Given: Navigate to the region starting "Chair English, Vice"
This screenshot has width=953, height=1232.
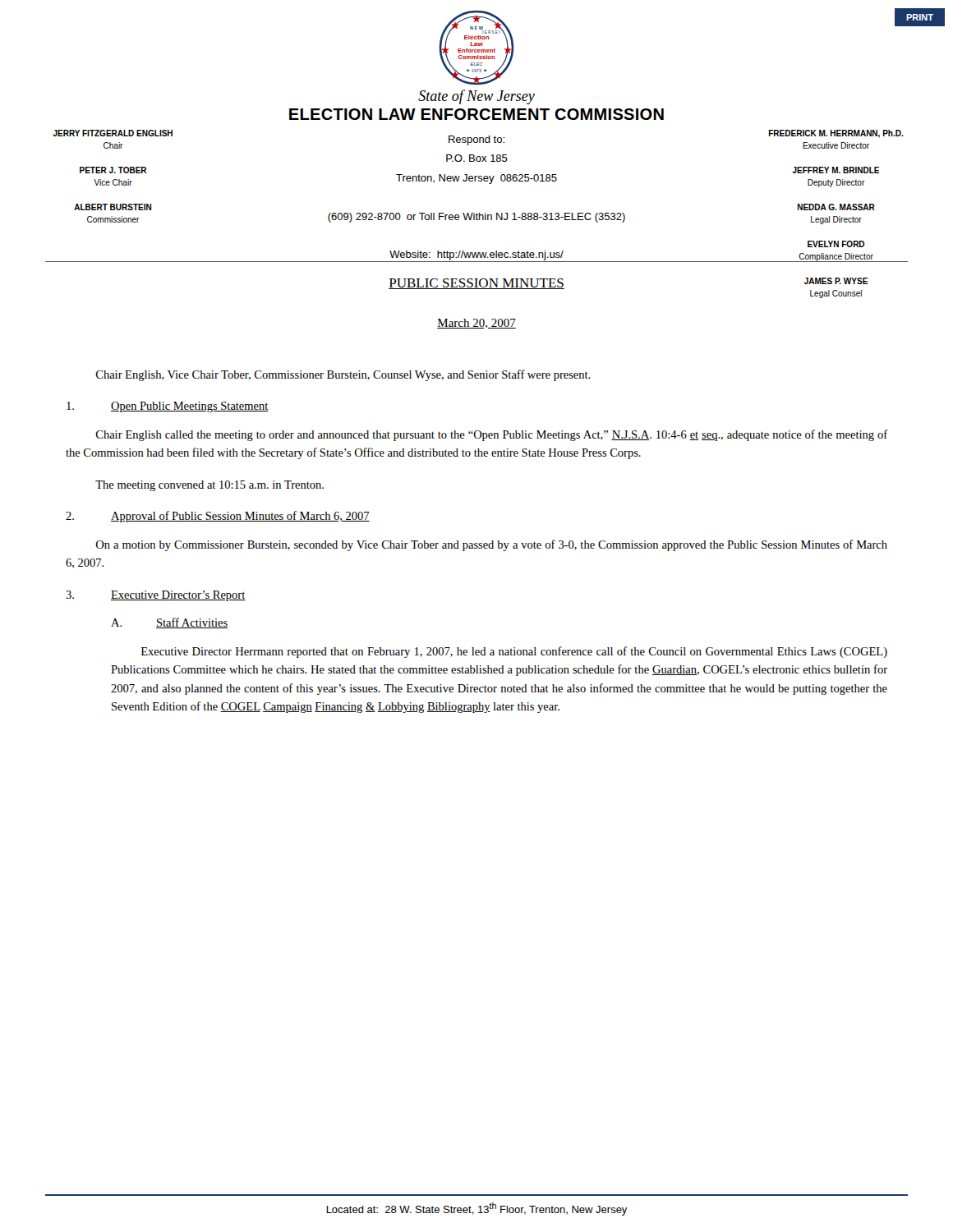Looking at the screenshot, I should point(343,375).
